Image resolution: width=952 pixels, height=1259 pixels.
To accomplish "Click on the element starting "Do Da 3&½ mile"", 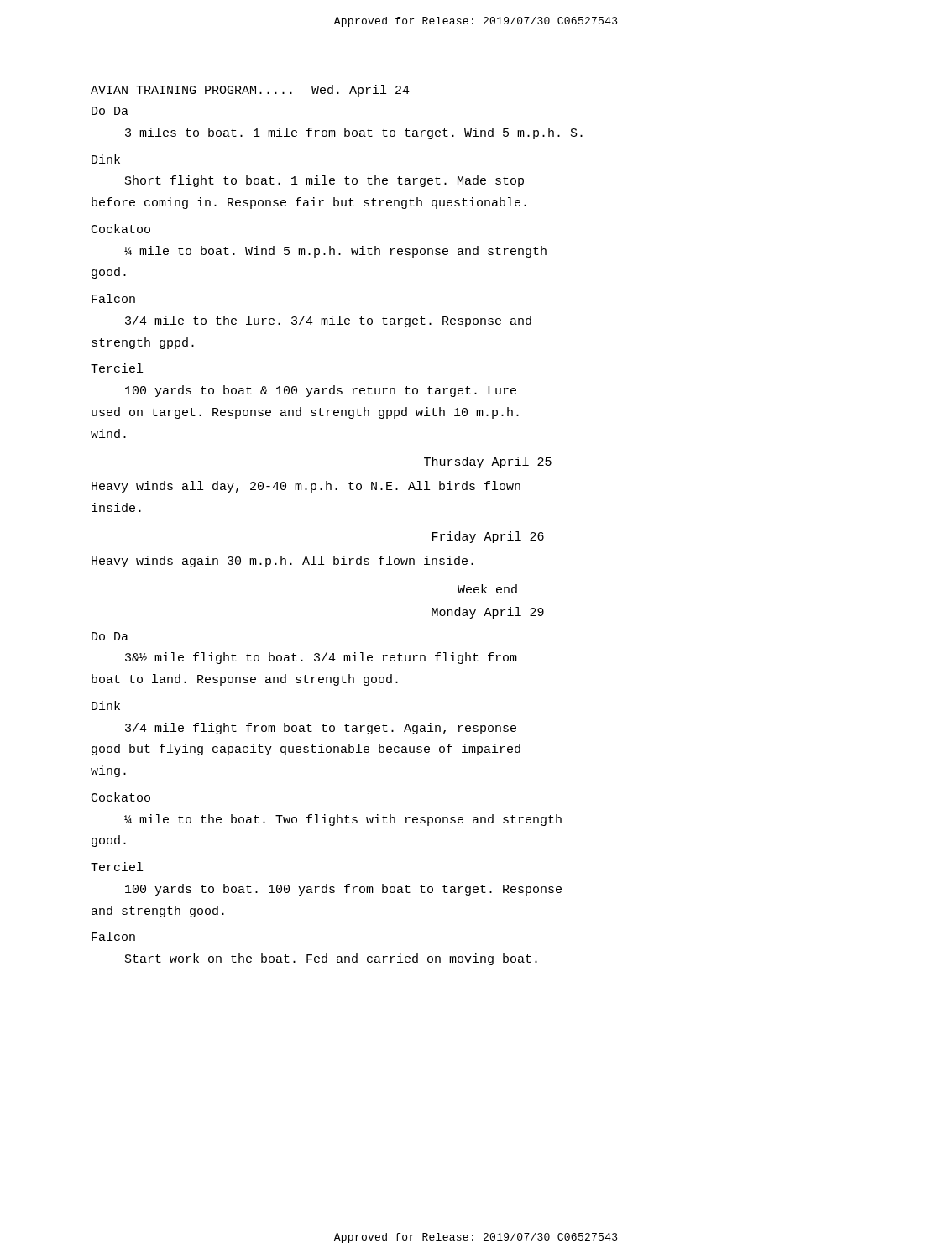I will point(488,659).
